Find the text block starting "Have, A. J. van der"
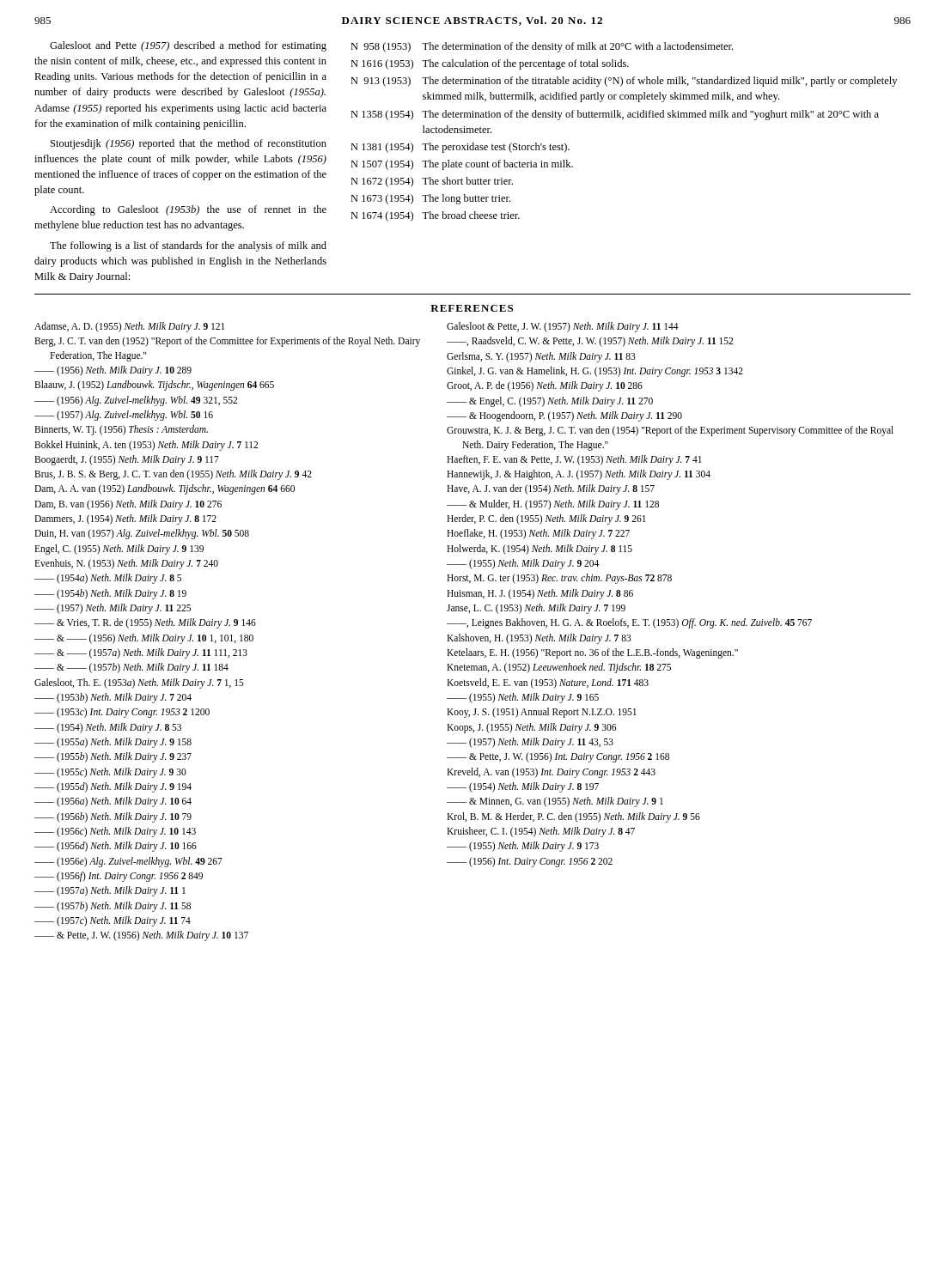The width and height of the screenshot is (945, 1288). [x=551, y=489]
